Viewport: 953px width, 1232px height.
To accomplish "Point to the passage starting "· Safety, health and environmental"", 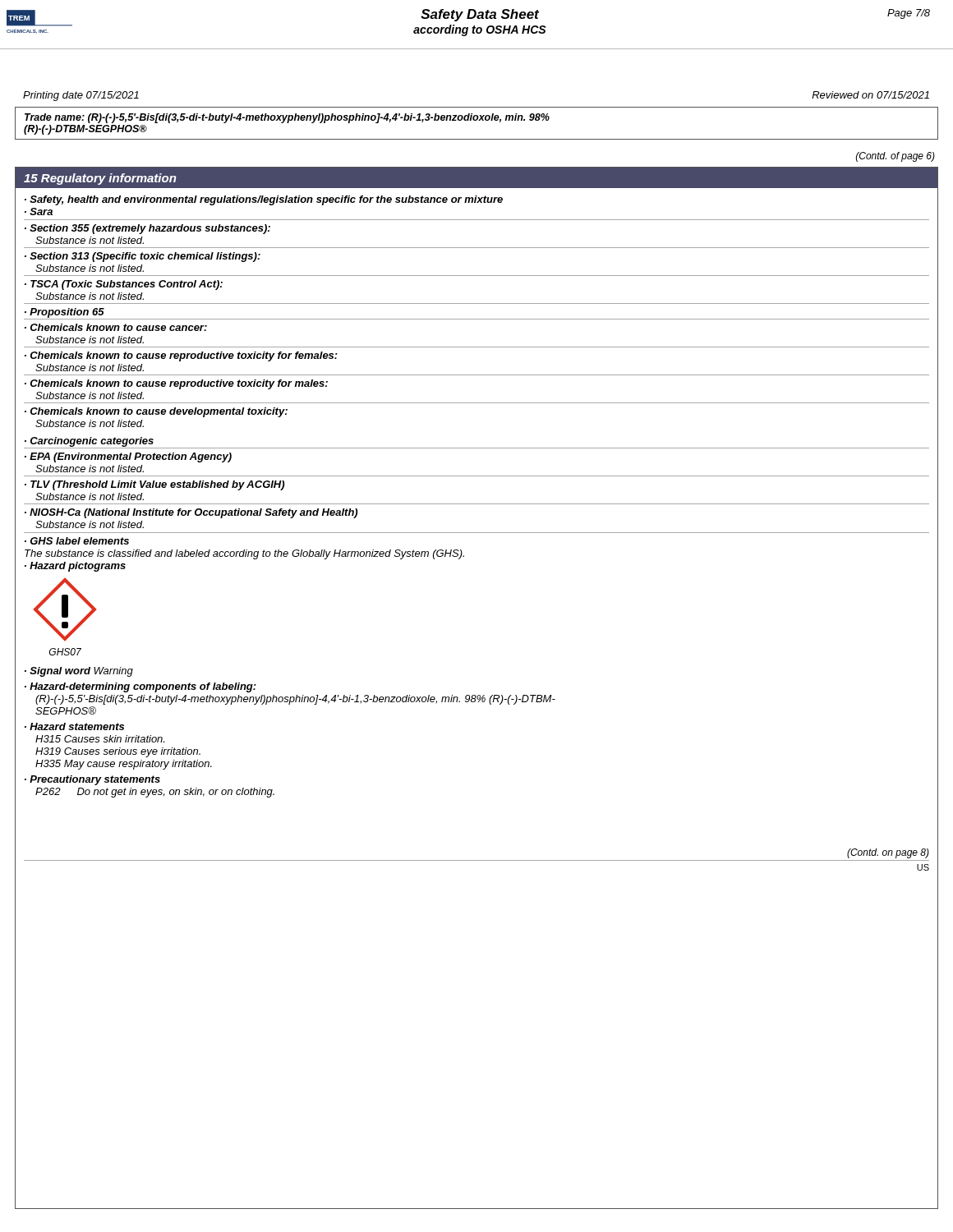I will pos(263,205).
